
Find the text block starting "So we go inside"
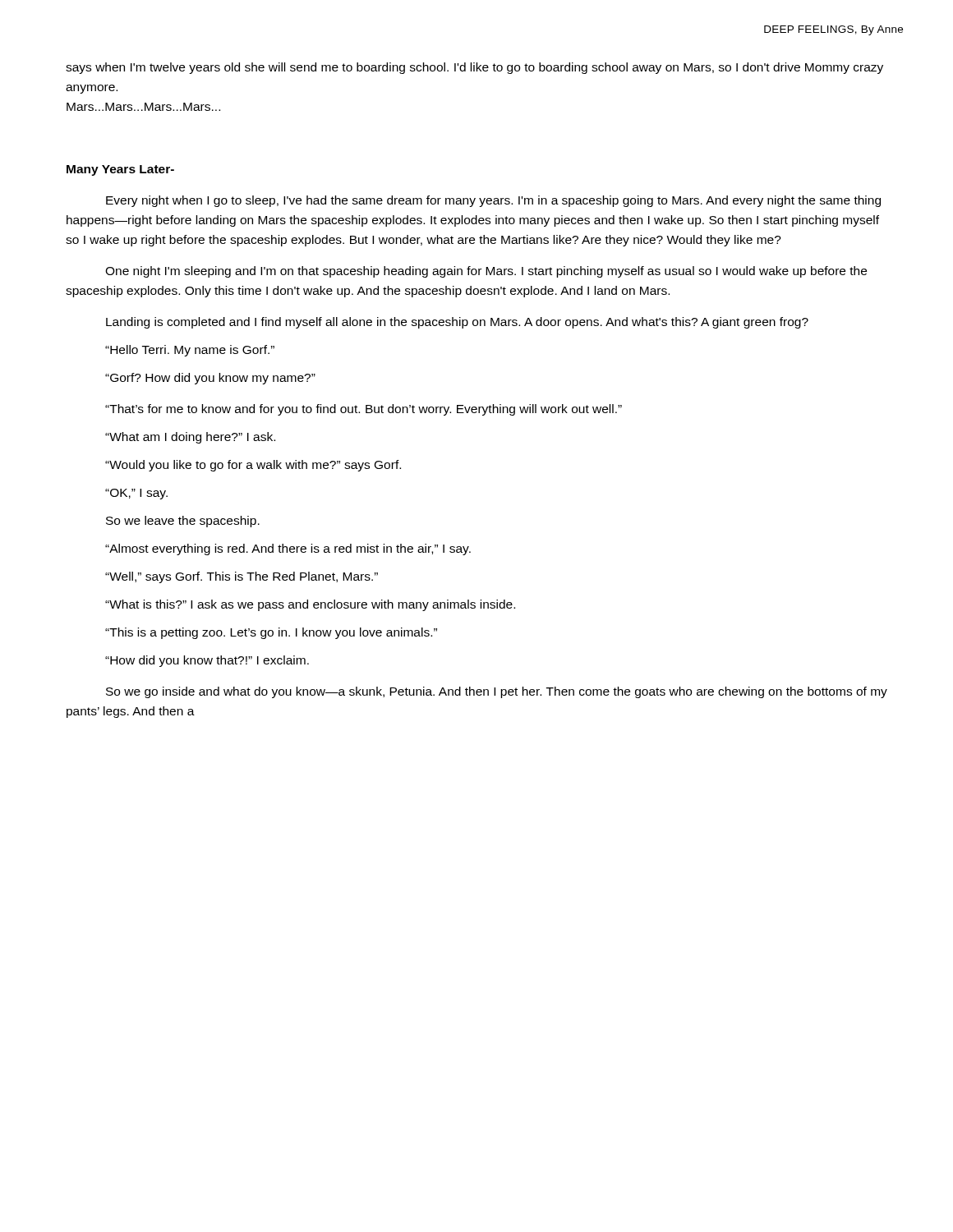476,701
